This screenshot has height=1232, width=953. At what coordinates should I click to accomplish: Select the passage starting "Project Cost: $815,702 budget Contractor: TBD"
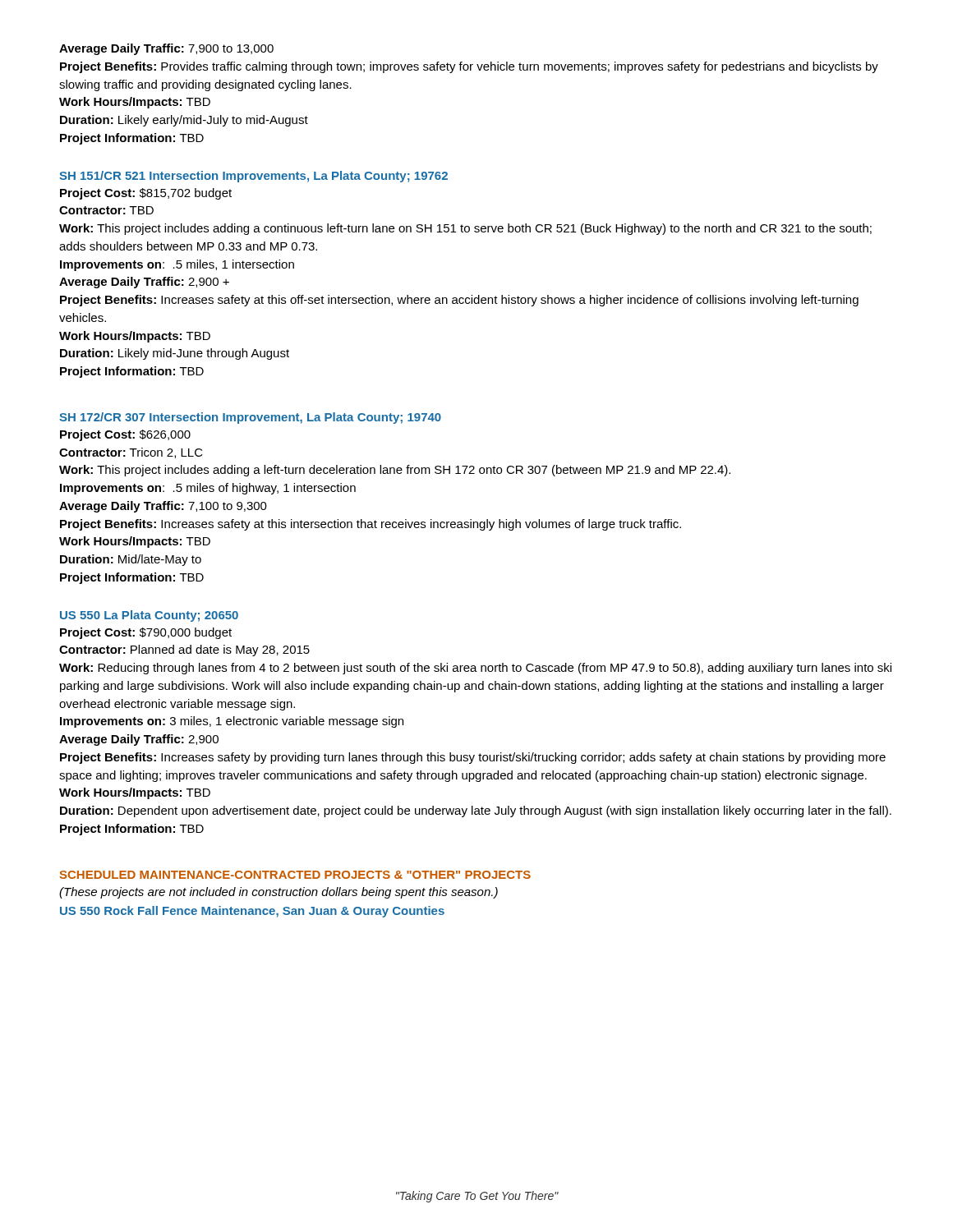146,194
